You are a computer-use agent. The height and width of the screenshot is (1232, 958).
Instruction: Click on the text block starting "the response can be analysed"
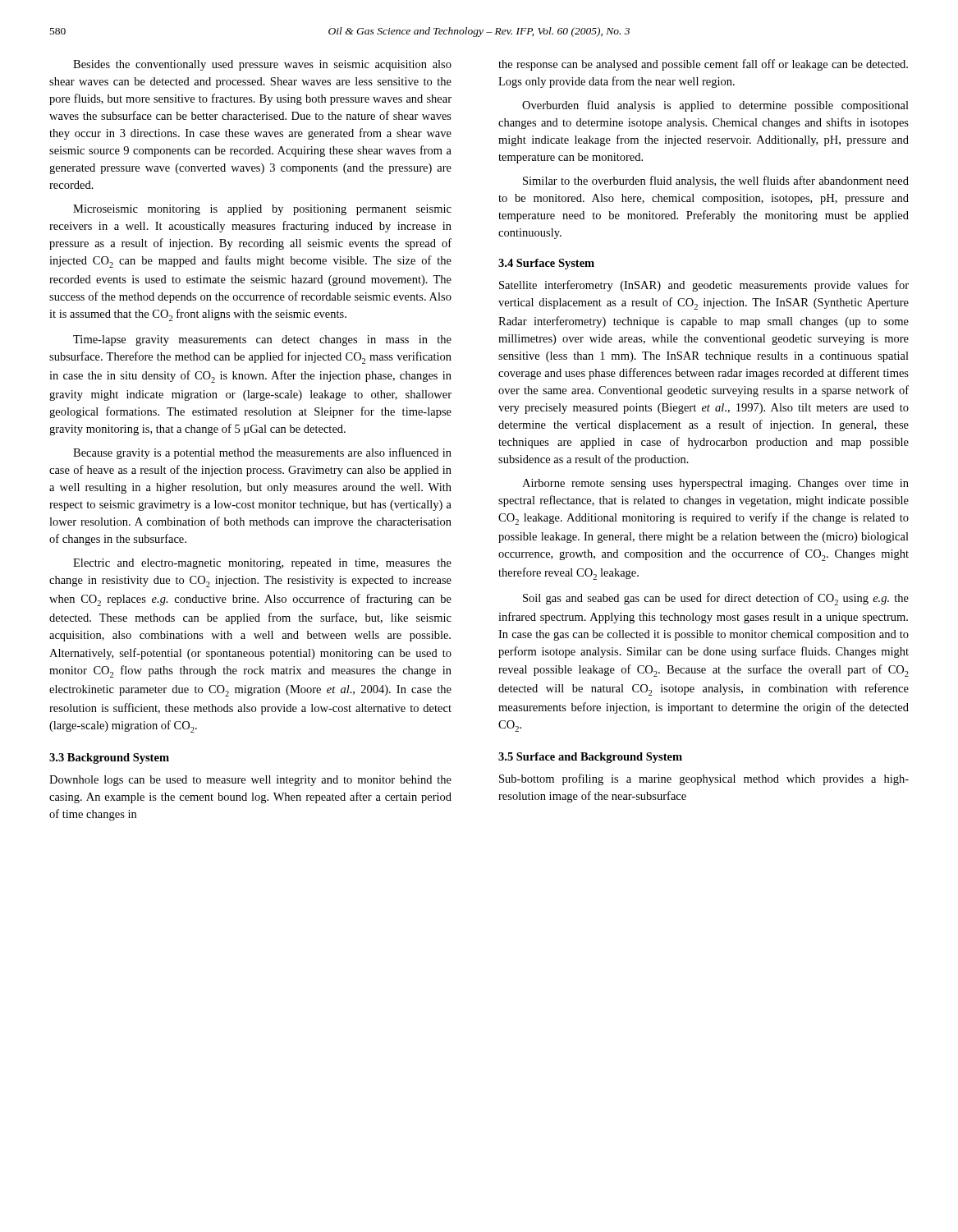(x=704, y=73)
